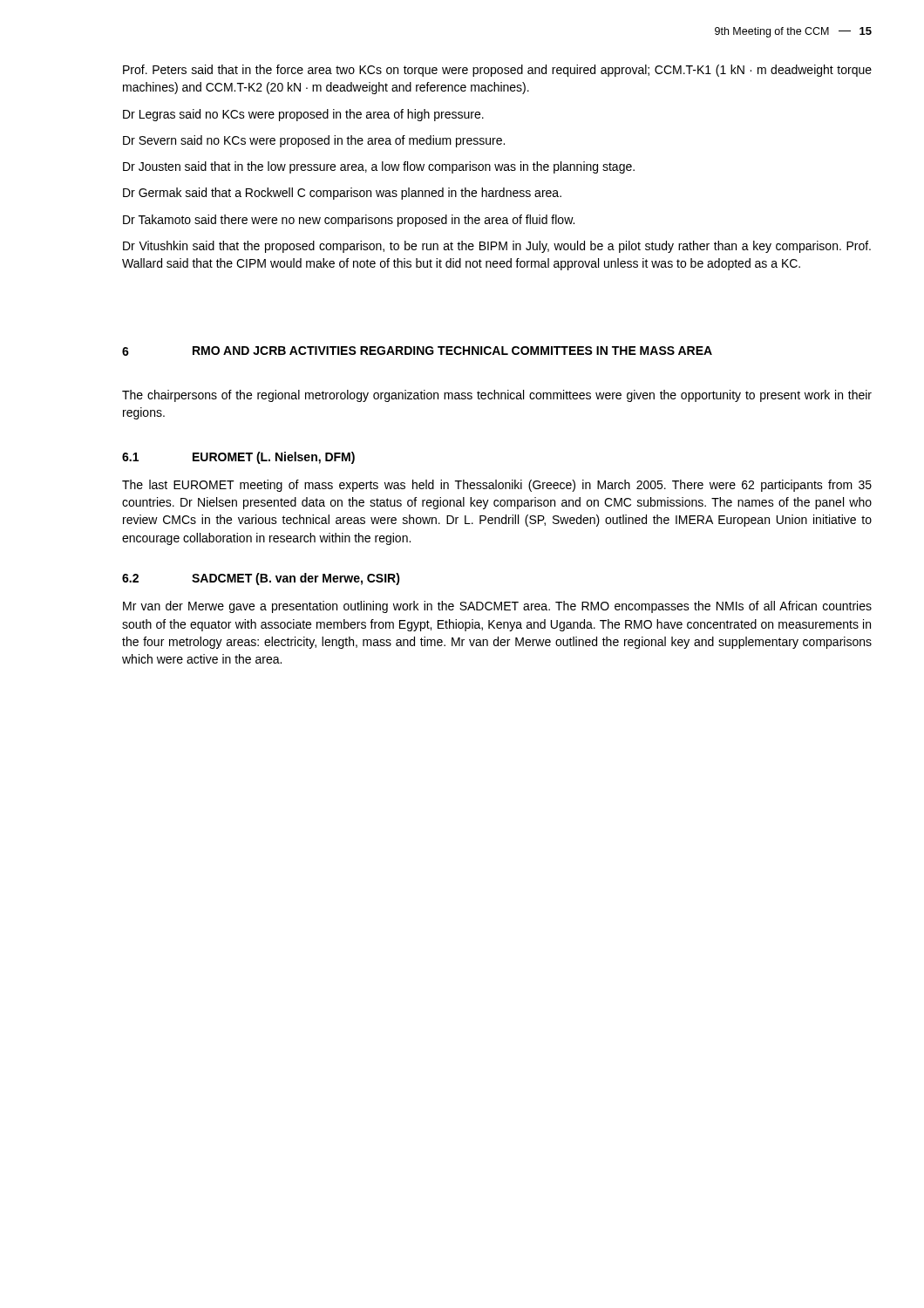Find the section header on this page that starts "6 RMO AND"
This screenshot has width=924, height=1308.
417,351
